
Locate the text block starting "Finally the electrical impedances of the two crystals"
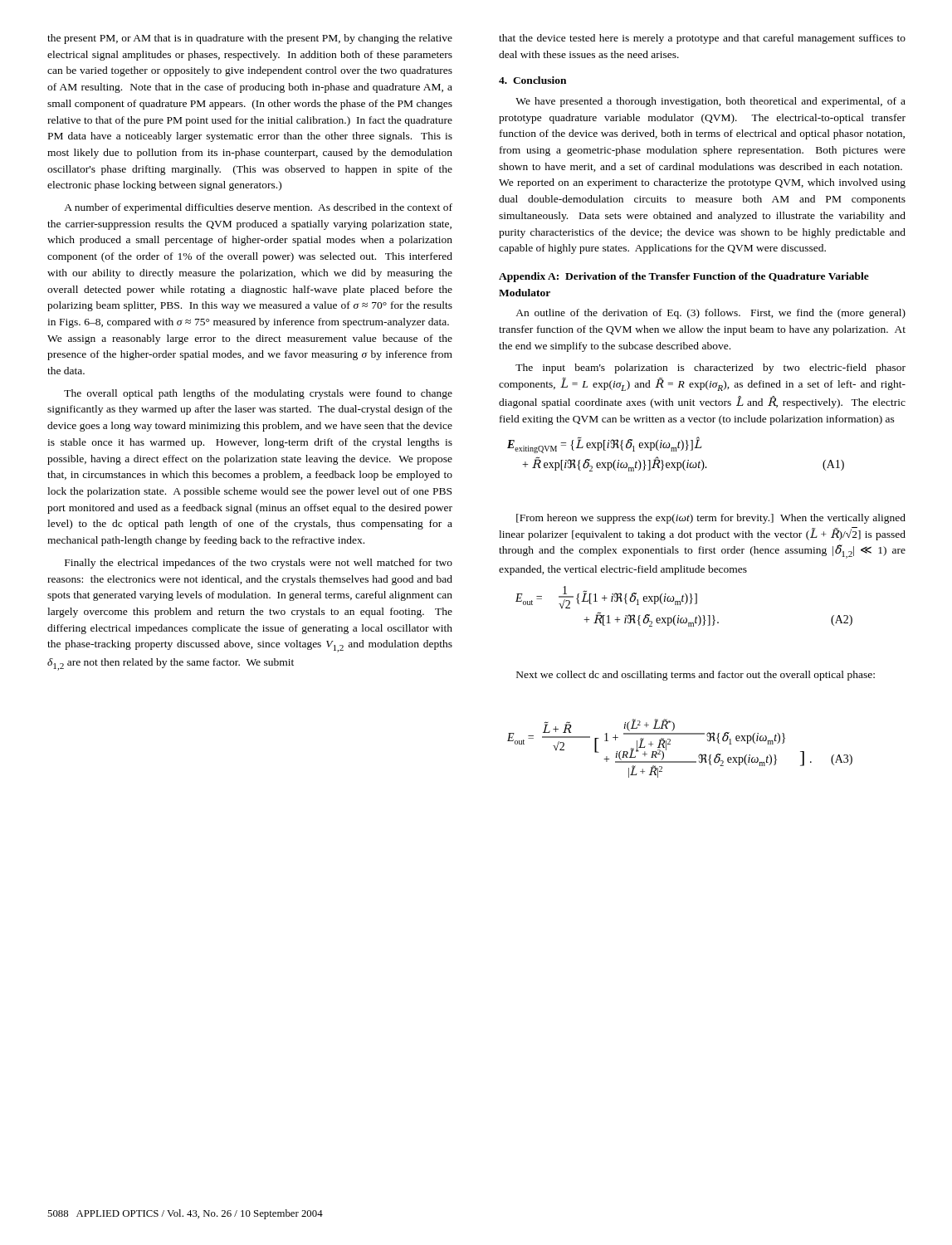coord(250,613)
